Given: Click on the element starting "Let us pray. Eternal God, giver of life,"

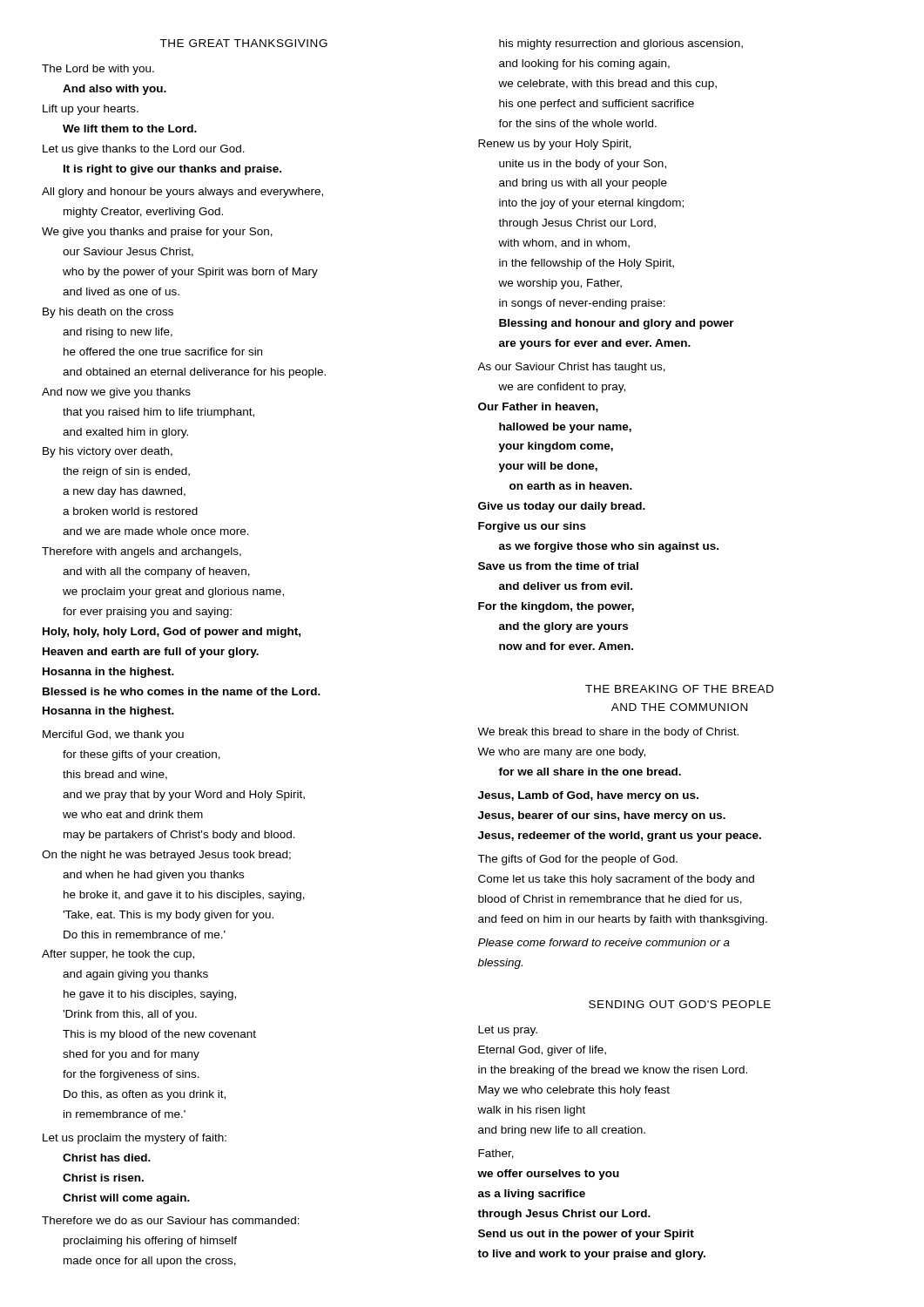Looking at the screenshot, I should point(680,1081).
